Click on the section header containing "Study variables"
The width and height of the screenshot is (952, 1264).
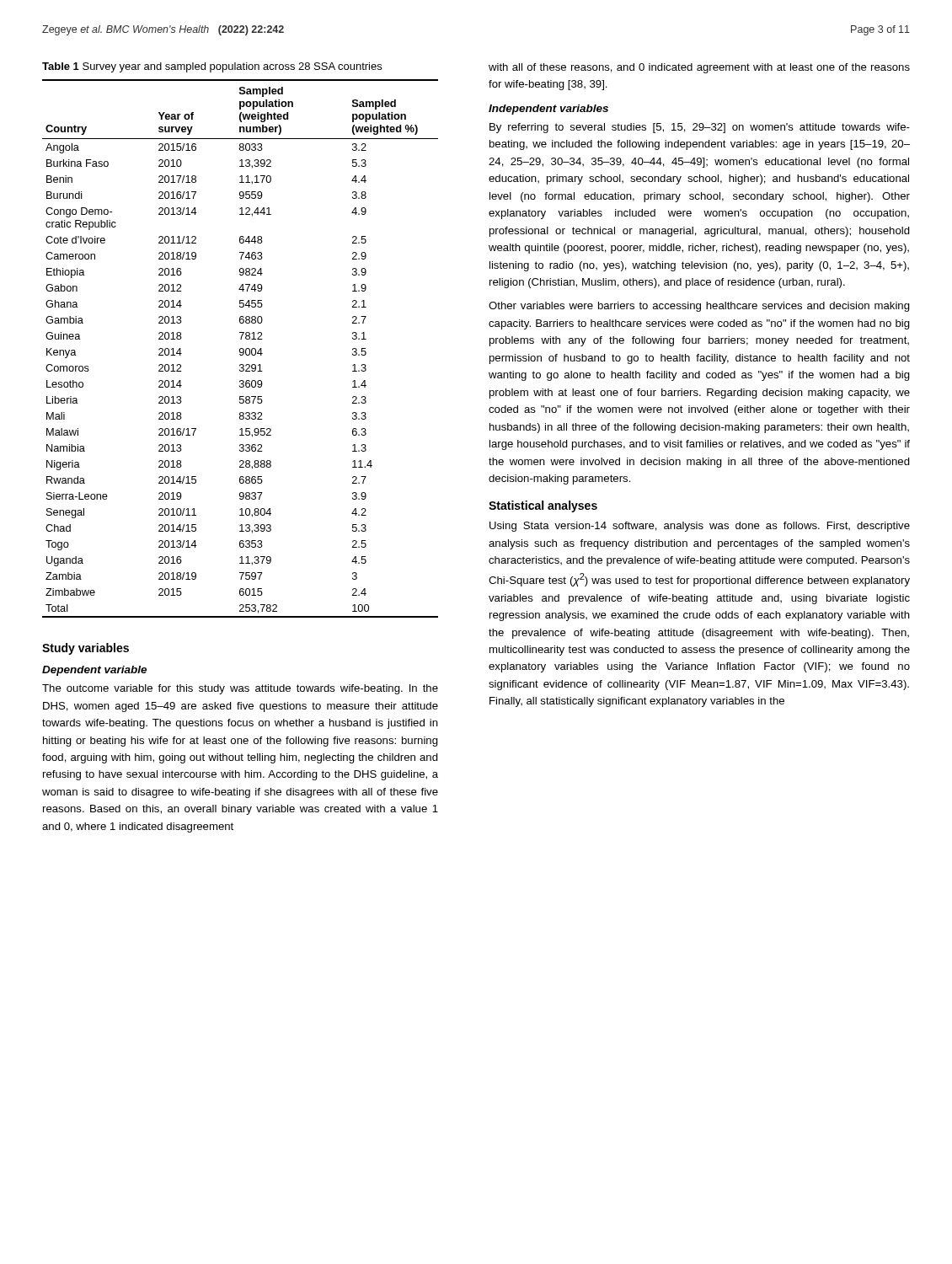pos(86,648)
